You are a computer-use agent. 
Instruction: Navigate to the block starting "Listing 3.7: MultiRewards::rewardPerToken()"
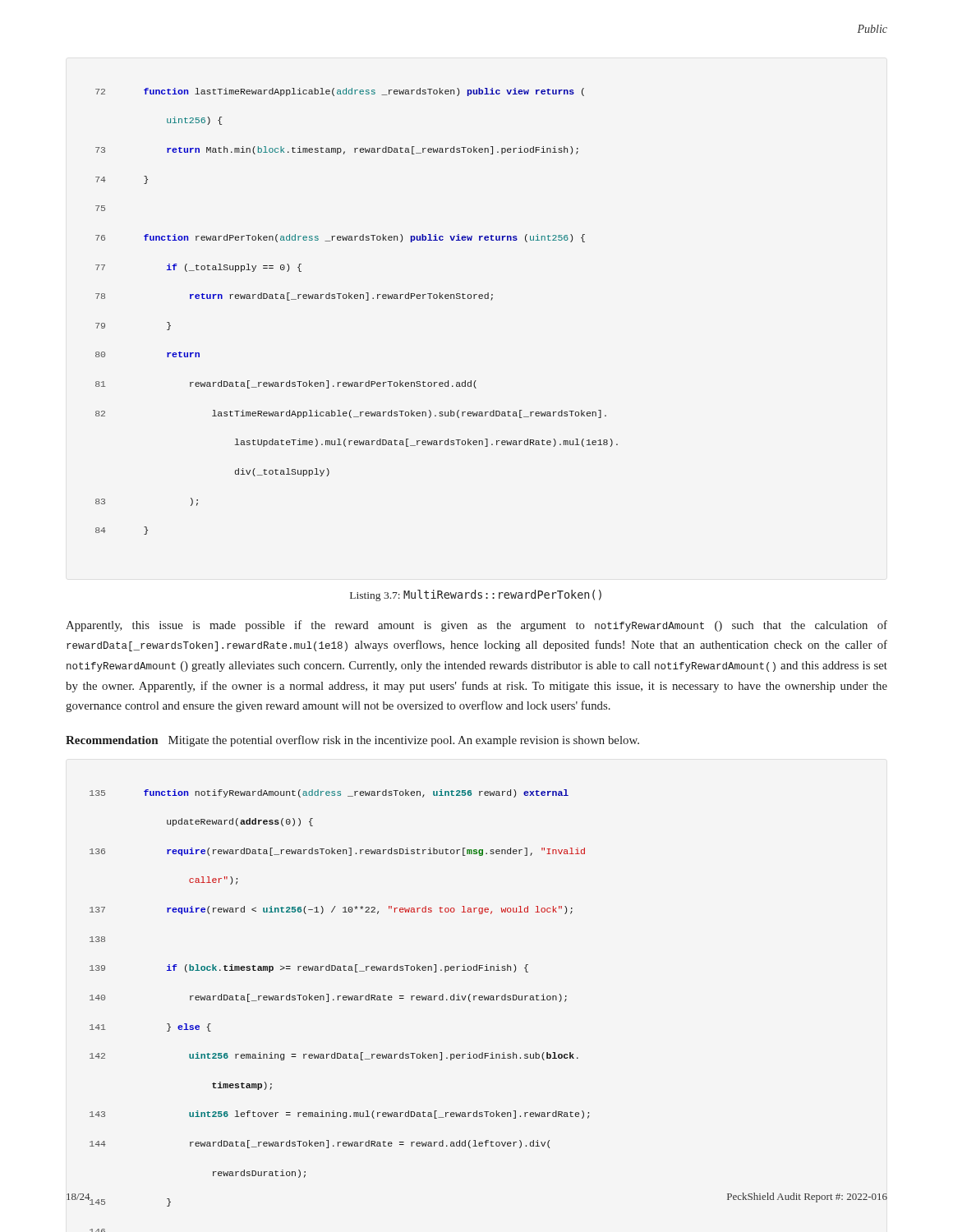pyautogui.click(x=476, y=594)
